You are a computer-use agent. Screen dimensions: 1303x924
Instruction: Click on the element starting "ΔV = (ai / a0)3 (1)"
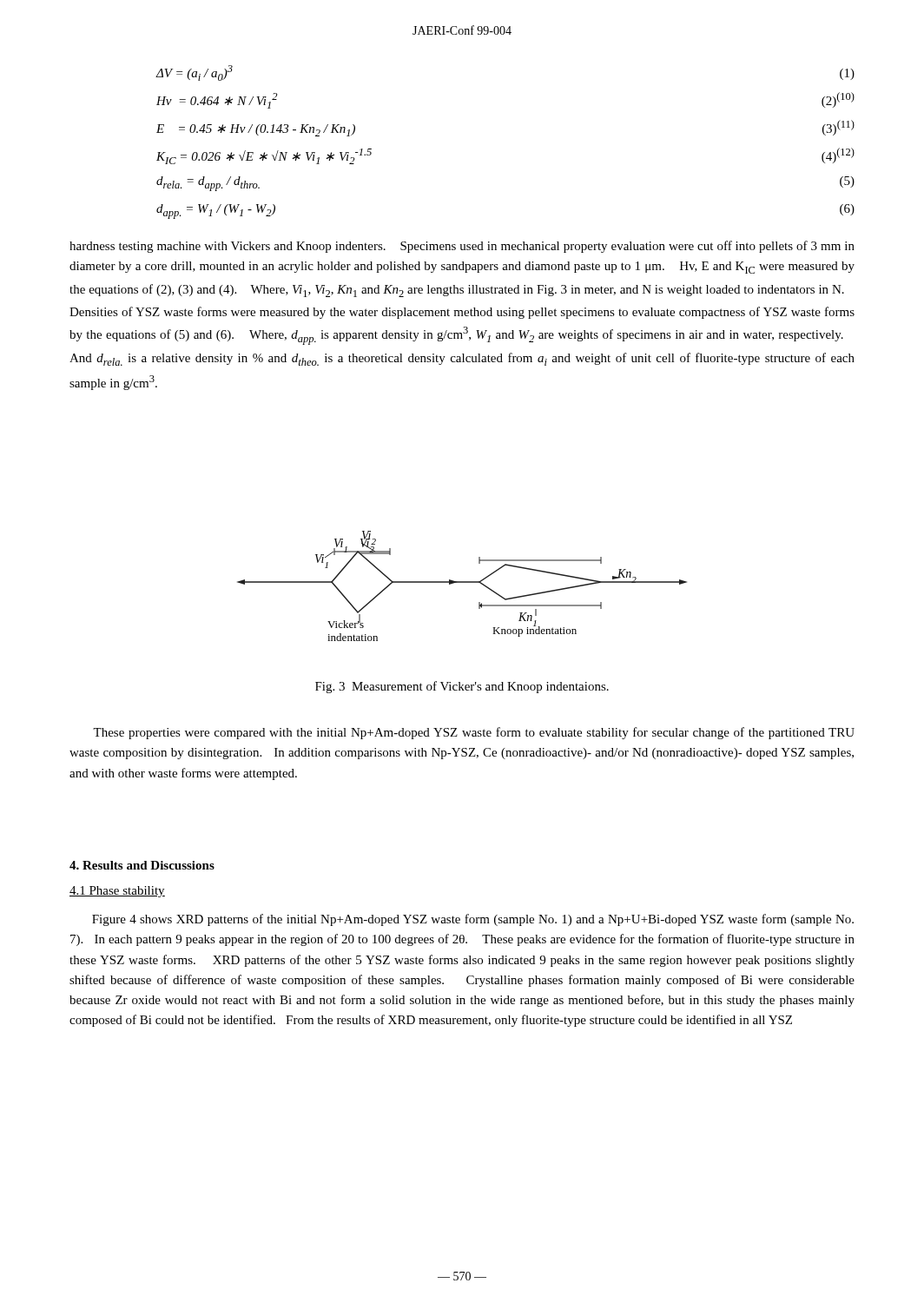(x=192, y=73)
